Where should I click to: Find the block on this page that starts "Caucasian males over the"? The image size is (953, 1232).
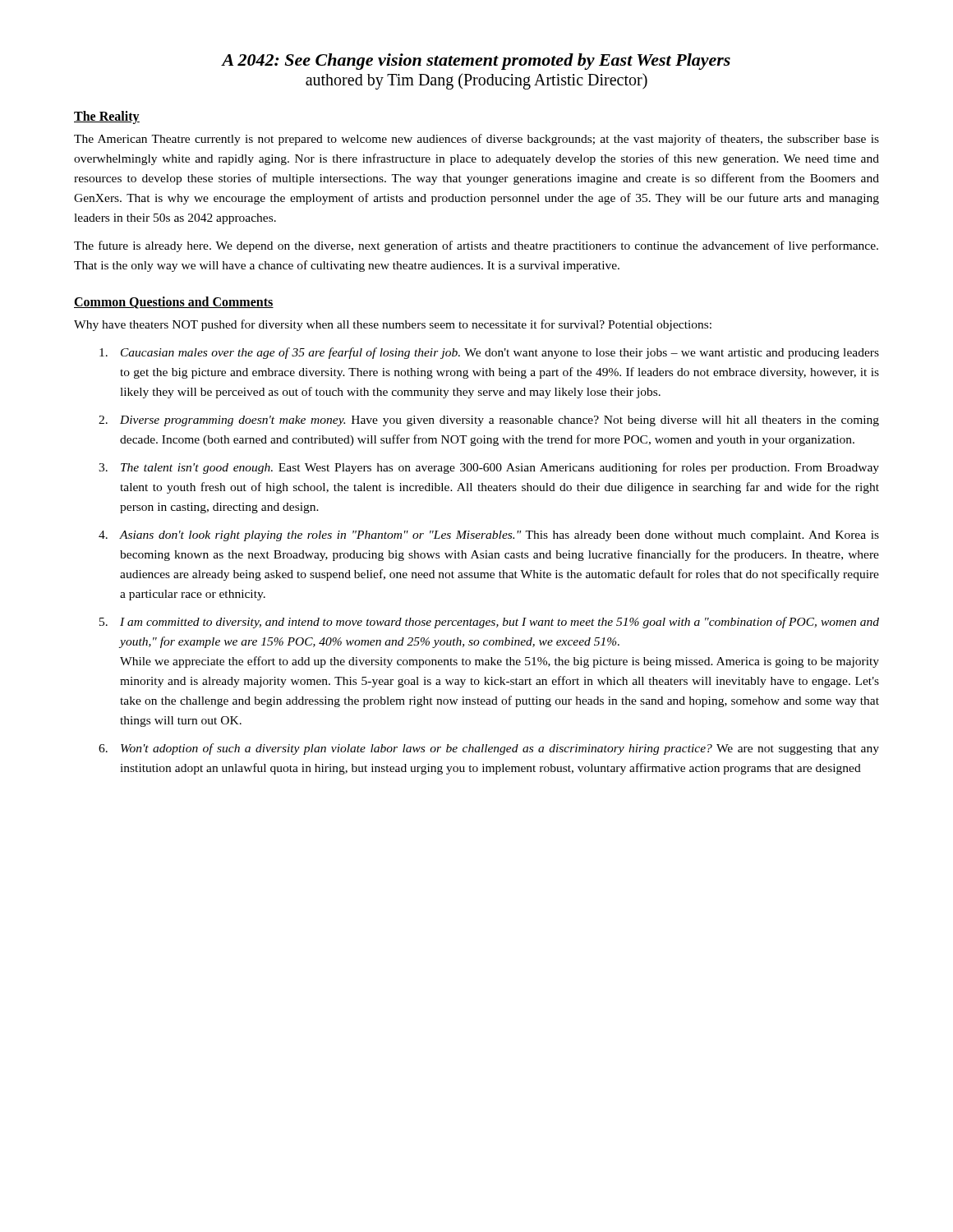[489, 372]
